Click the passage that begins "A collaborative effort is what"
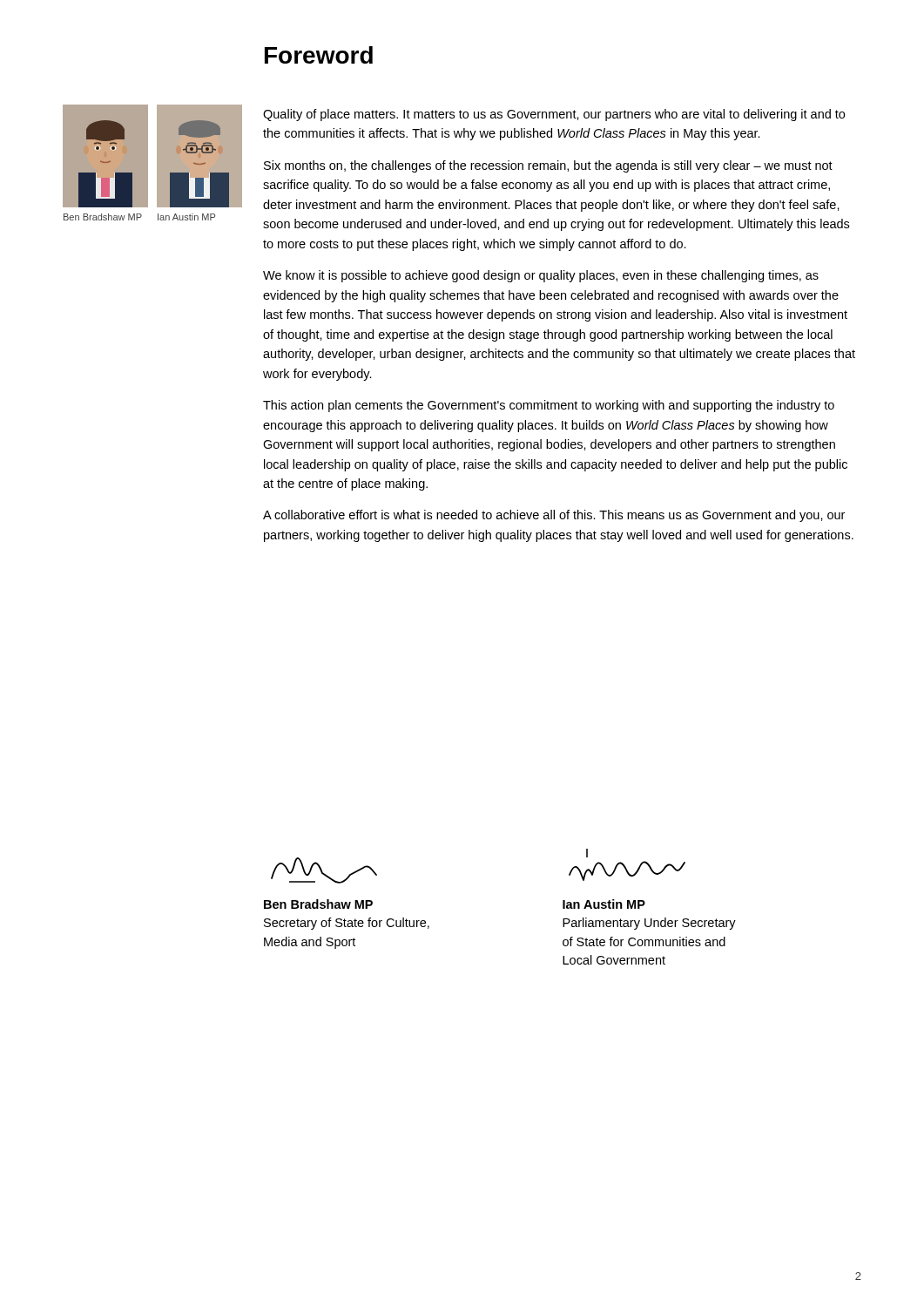 coord(559,525)
